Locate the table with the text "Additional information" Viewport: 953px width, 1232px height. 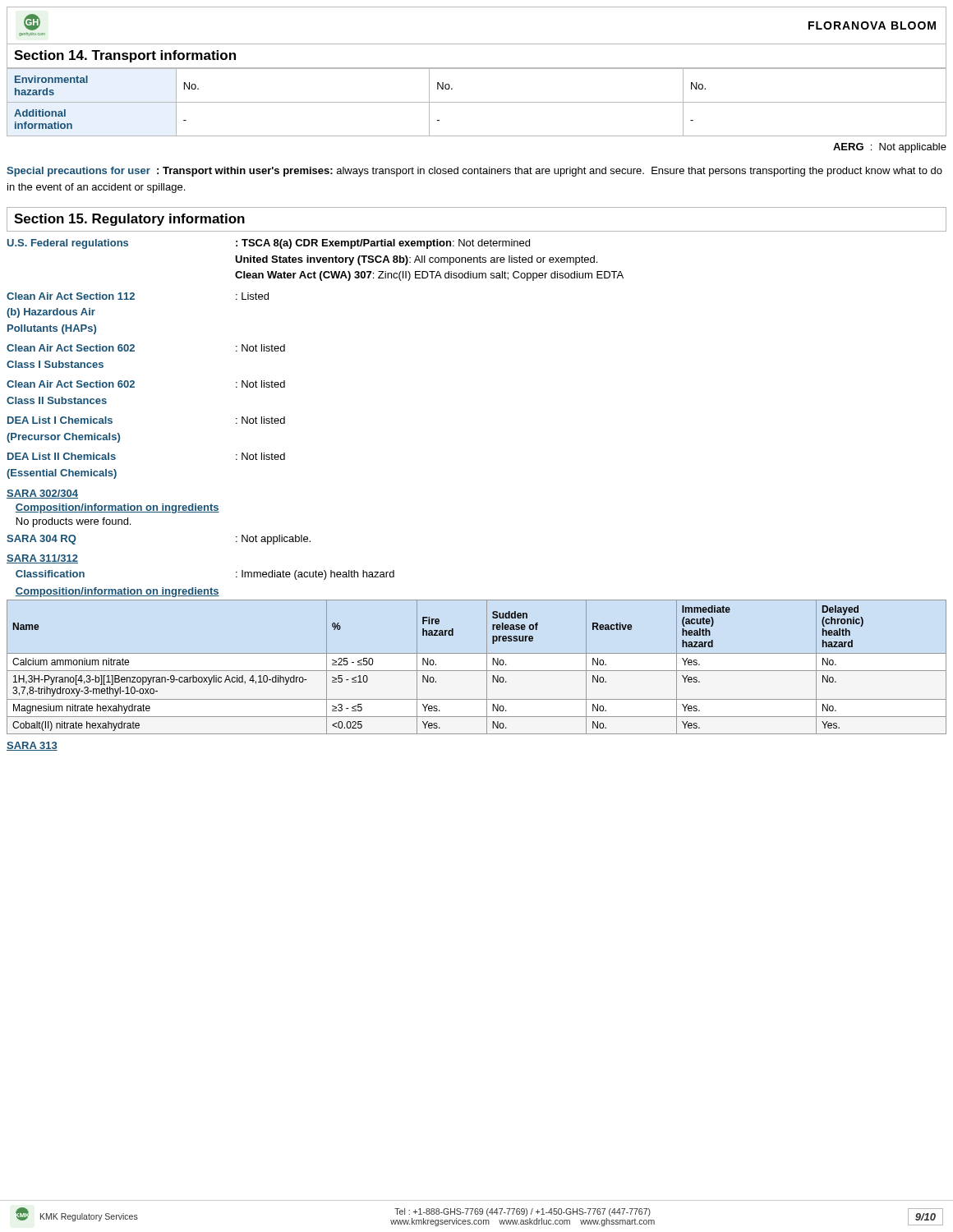click(x=476, y=102)
